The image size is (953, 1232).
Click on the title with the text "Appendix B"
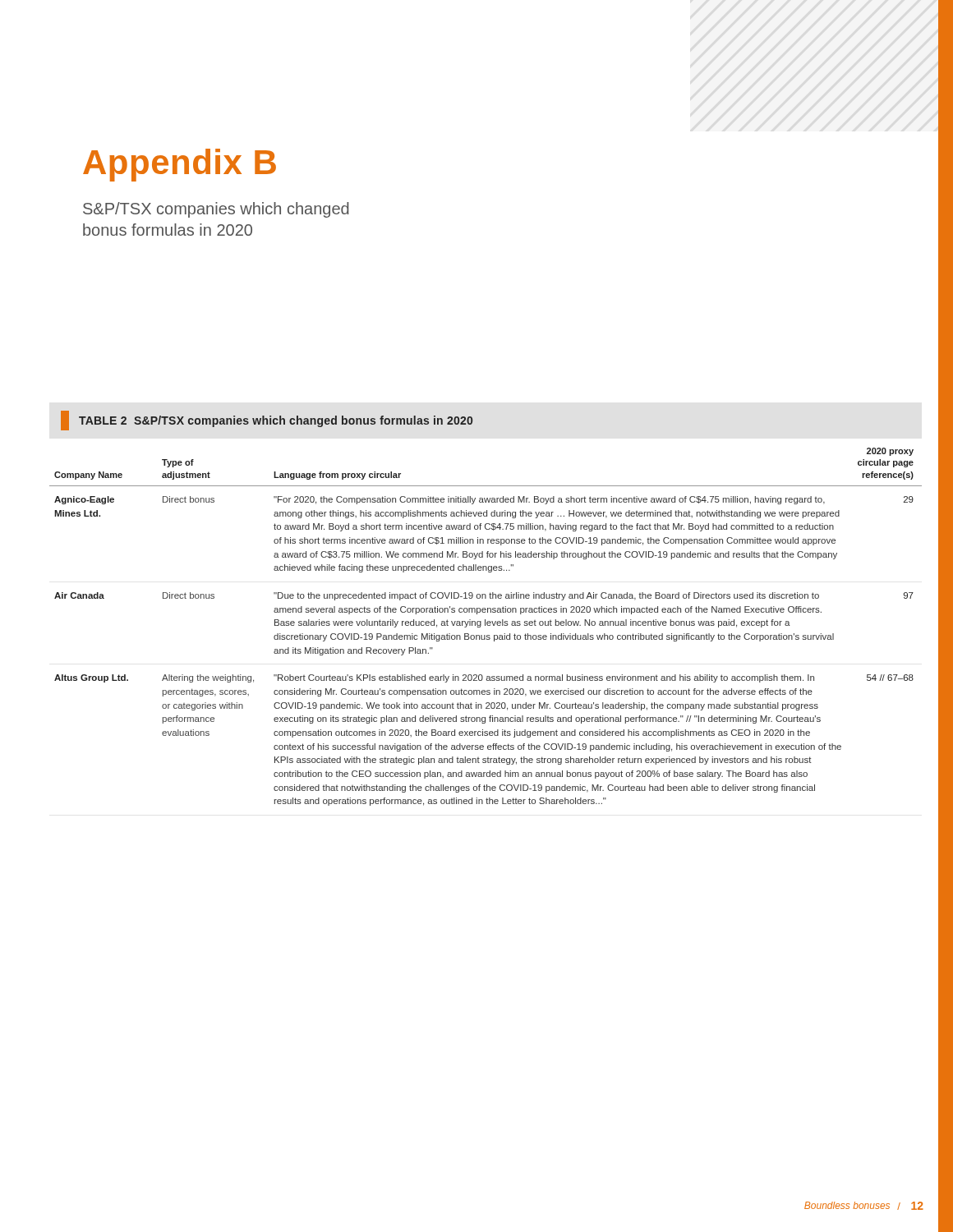point(180,163)
